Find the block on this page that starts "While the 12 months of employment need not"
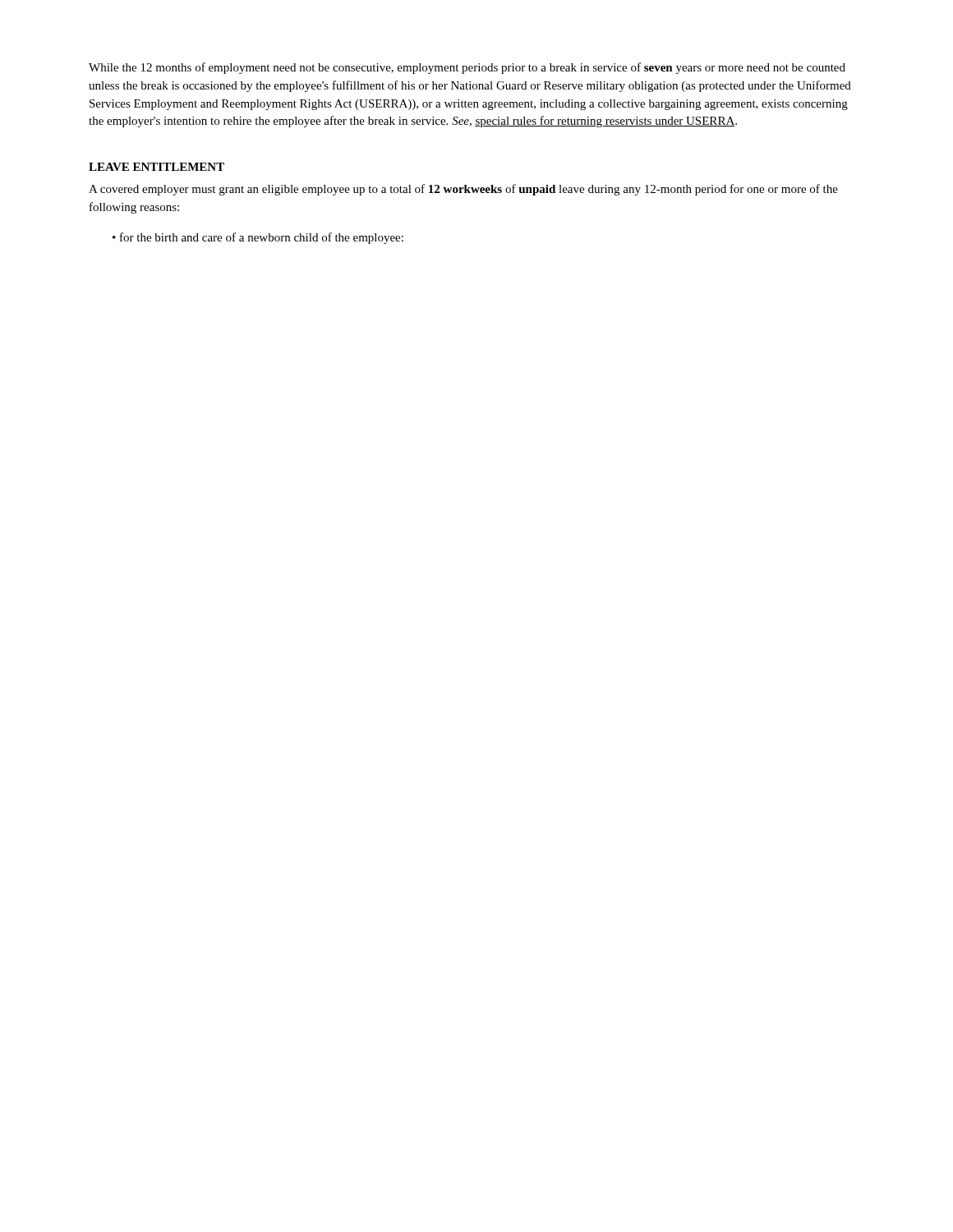Image resolution: width=953 pixels, height=1232 pixels. point(476,95)
